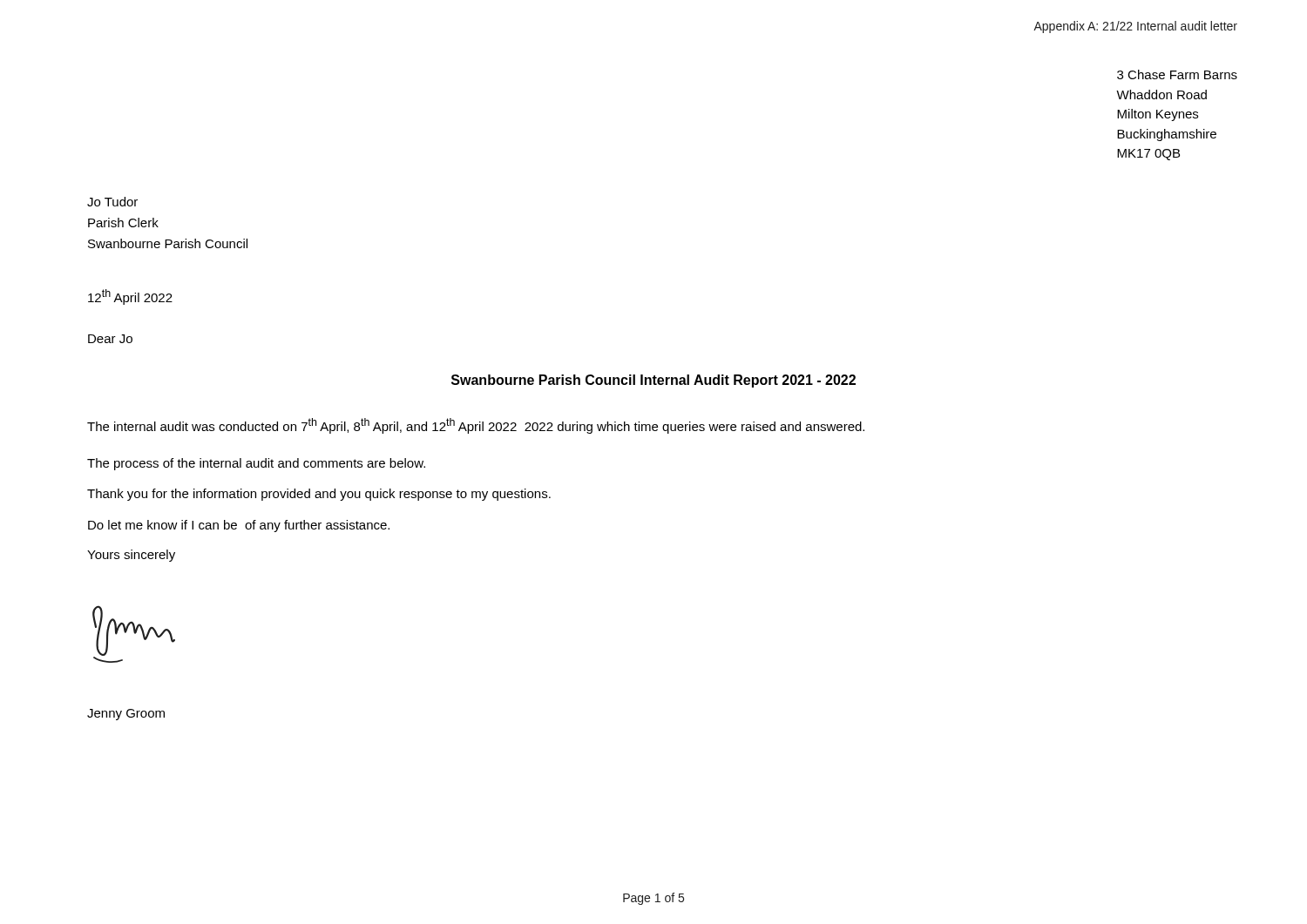This screenshot has width=1307, height=924.
Task: Locate the text "Yours sincerely"
Action: (x=131, y=554)
